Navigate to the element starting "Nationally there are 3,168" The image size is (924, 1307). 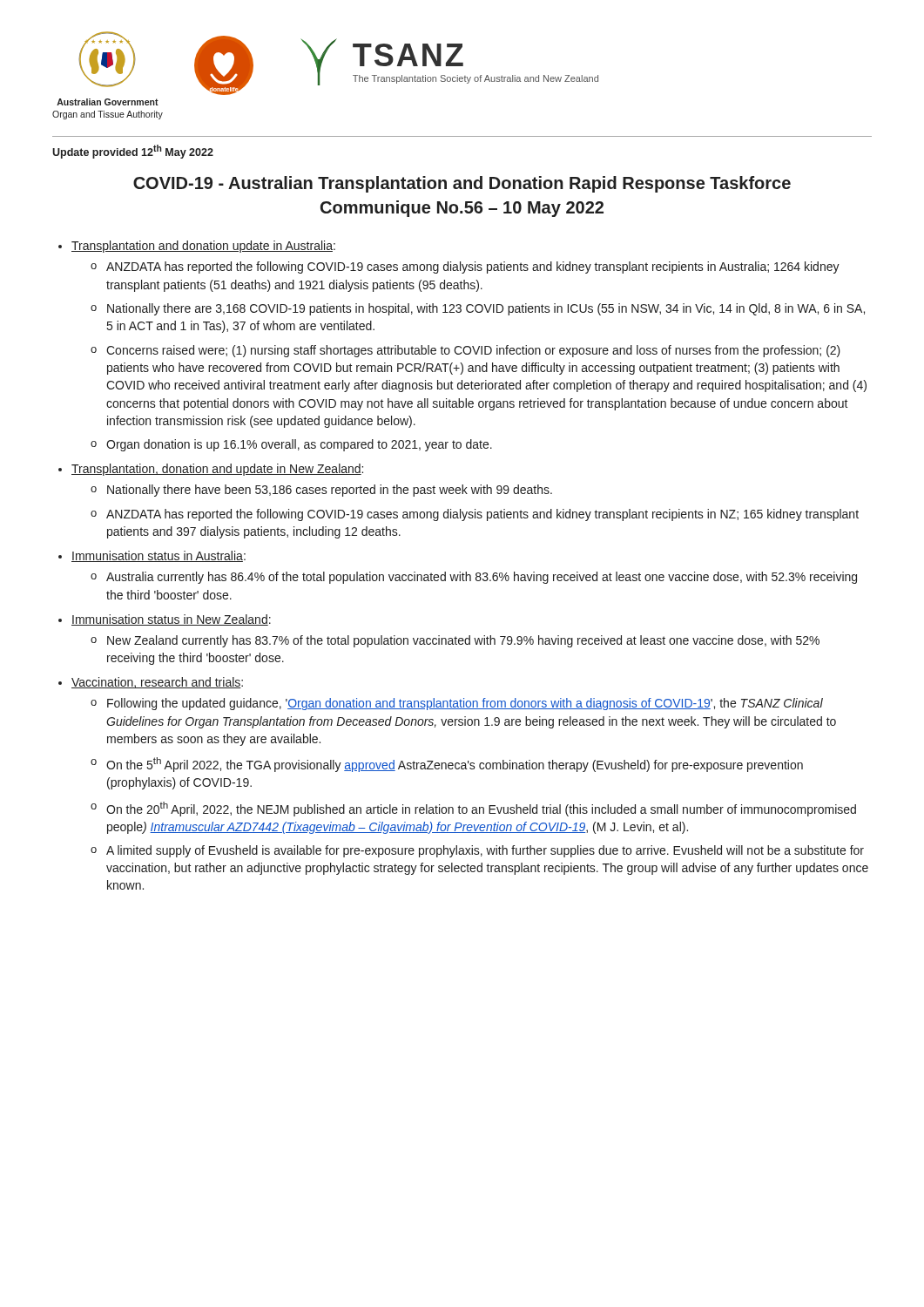[486, 317]
